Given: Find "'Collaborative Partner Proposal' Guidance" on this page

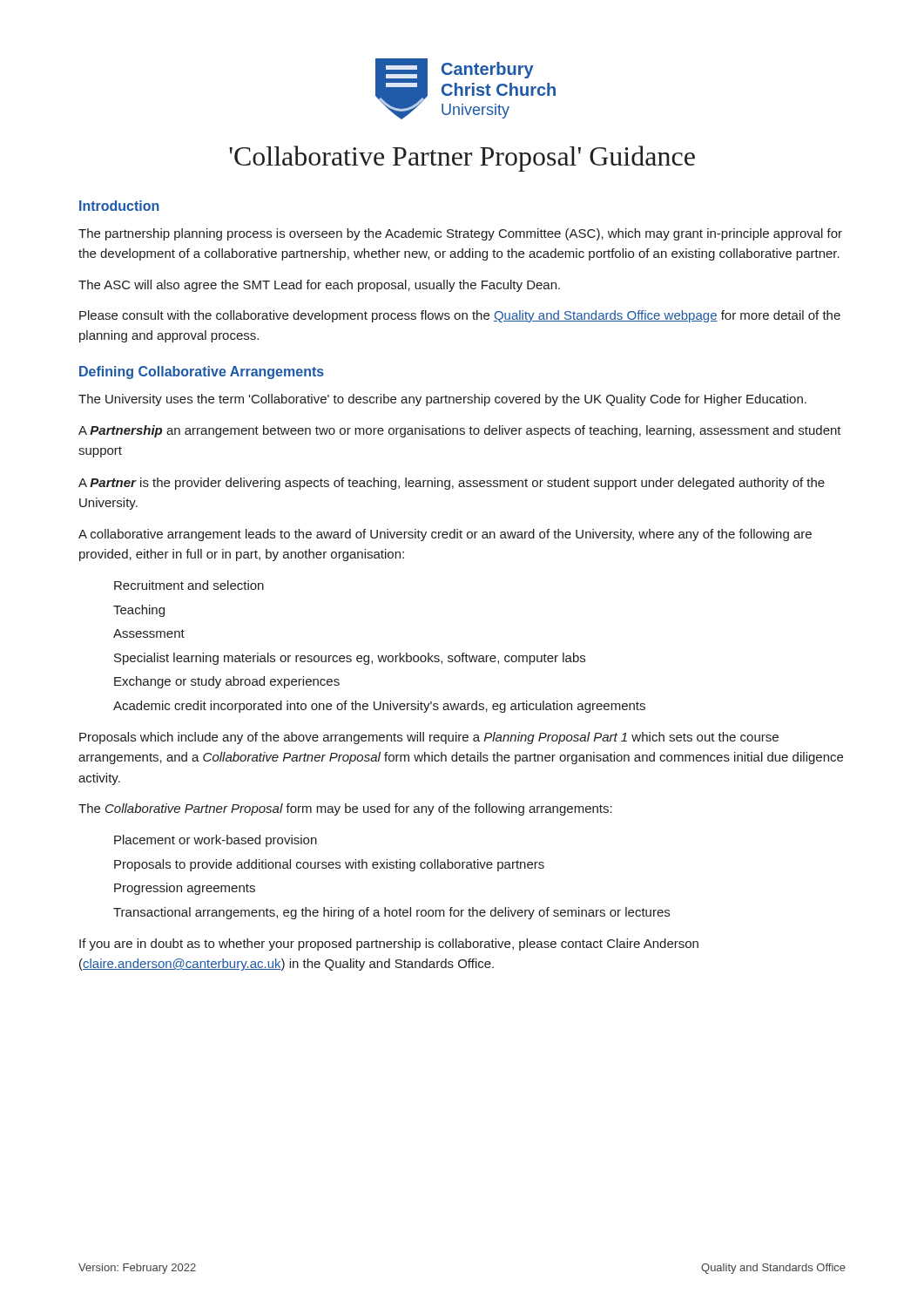Looking at the screenshot, I should coord(462,156).
